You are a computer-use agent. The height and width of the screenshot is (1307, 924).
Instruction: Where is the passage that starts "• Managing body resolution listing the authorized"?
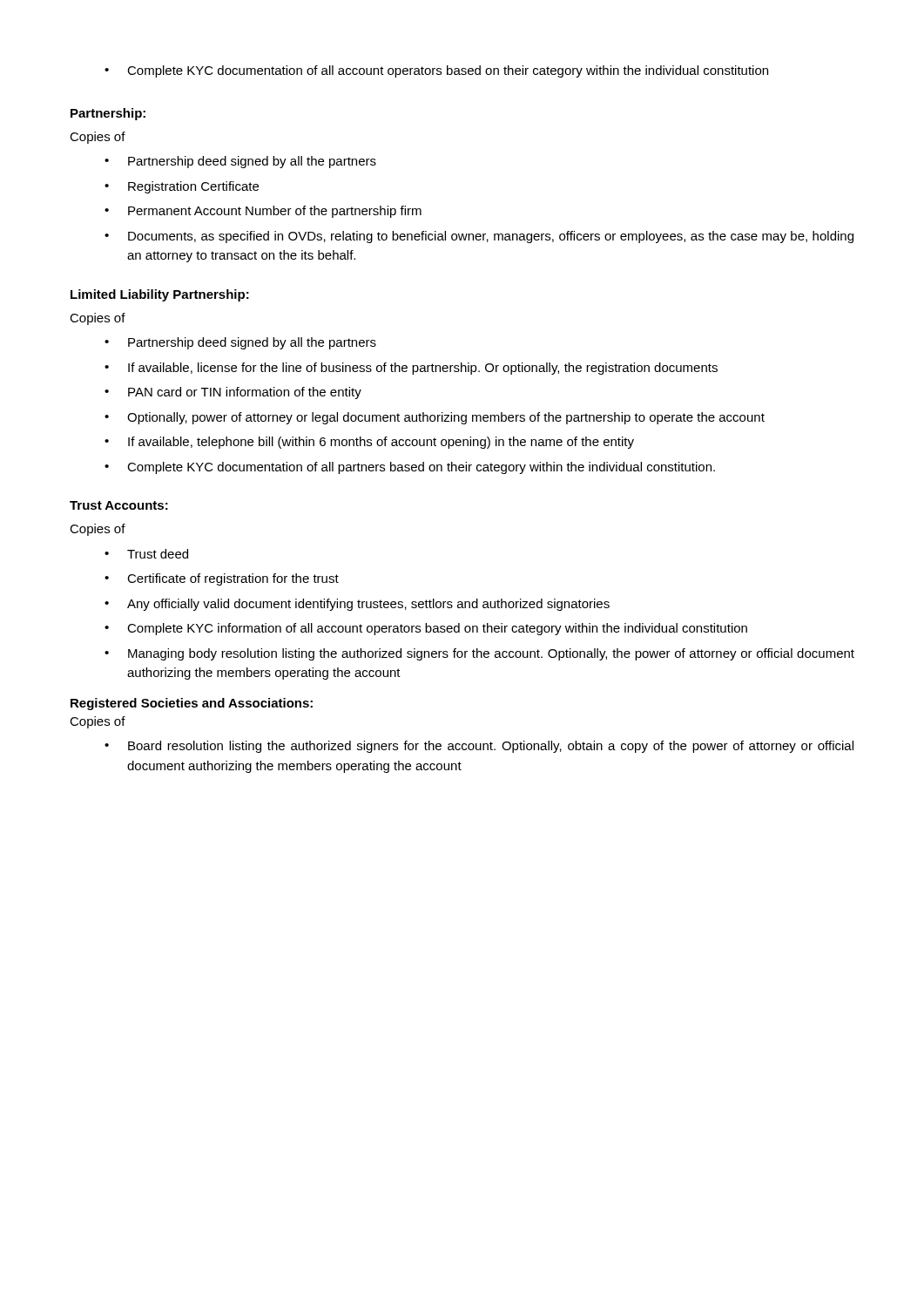[x=479, y=663]
